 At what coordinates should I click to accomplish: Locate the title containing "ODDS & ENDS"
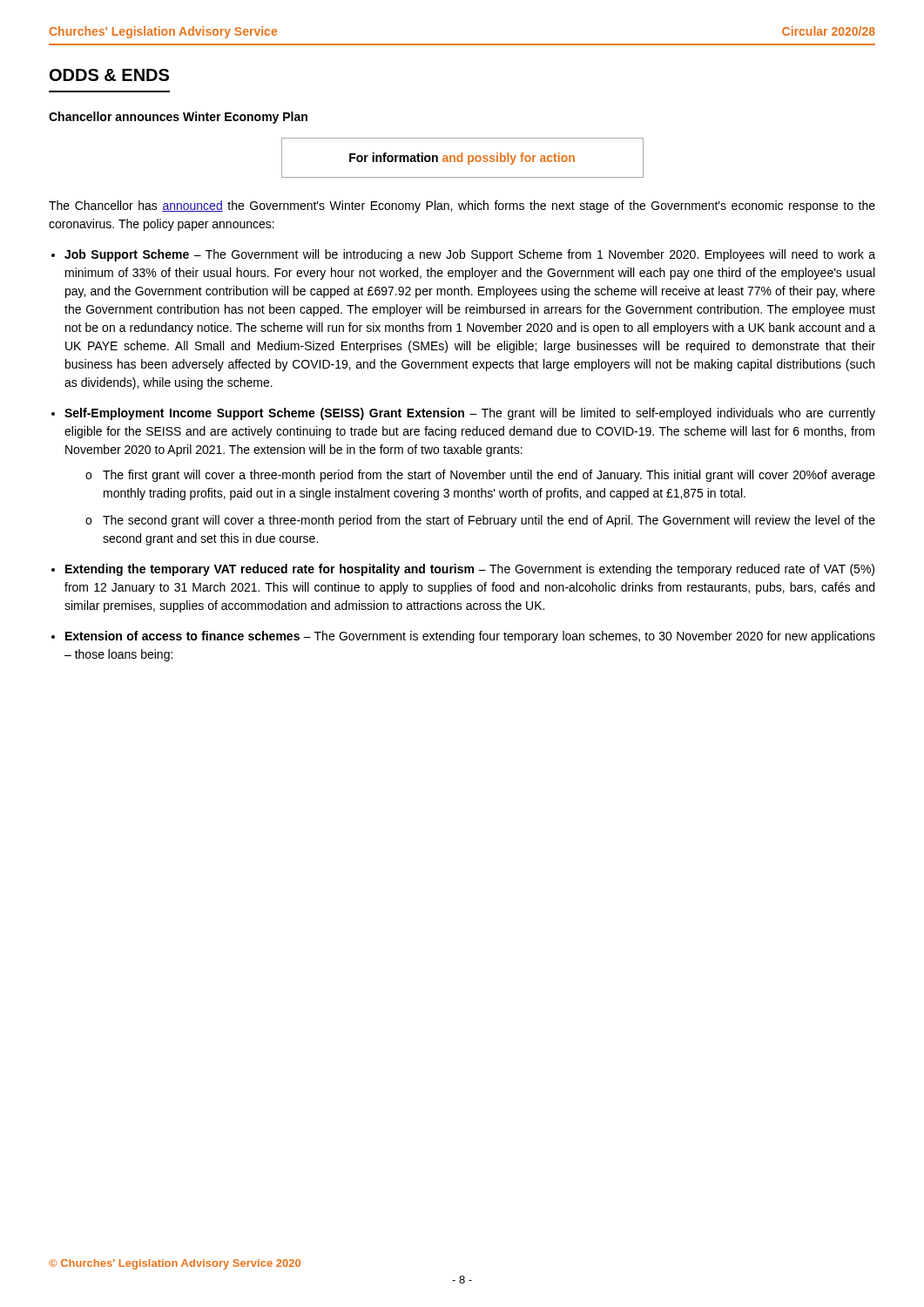[x=109, y=75]
